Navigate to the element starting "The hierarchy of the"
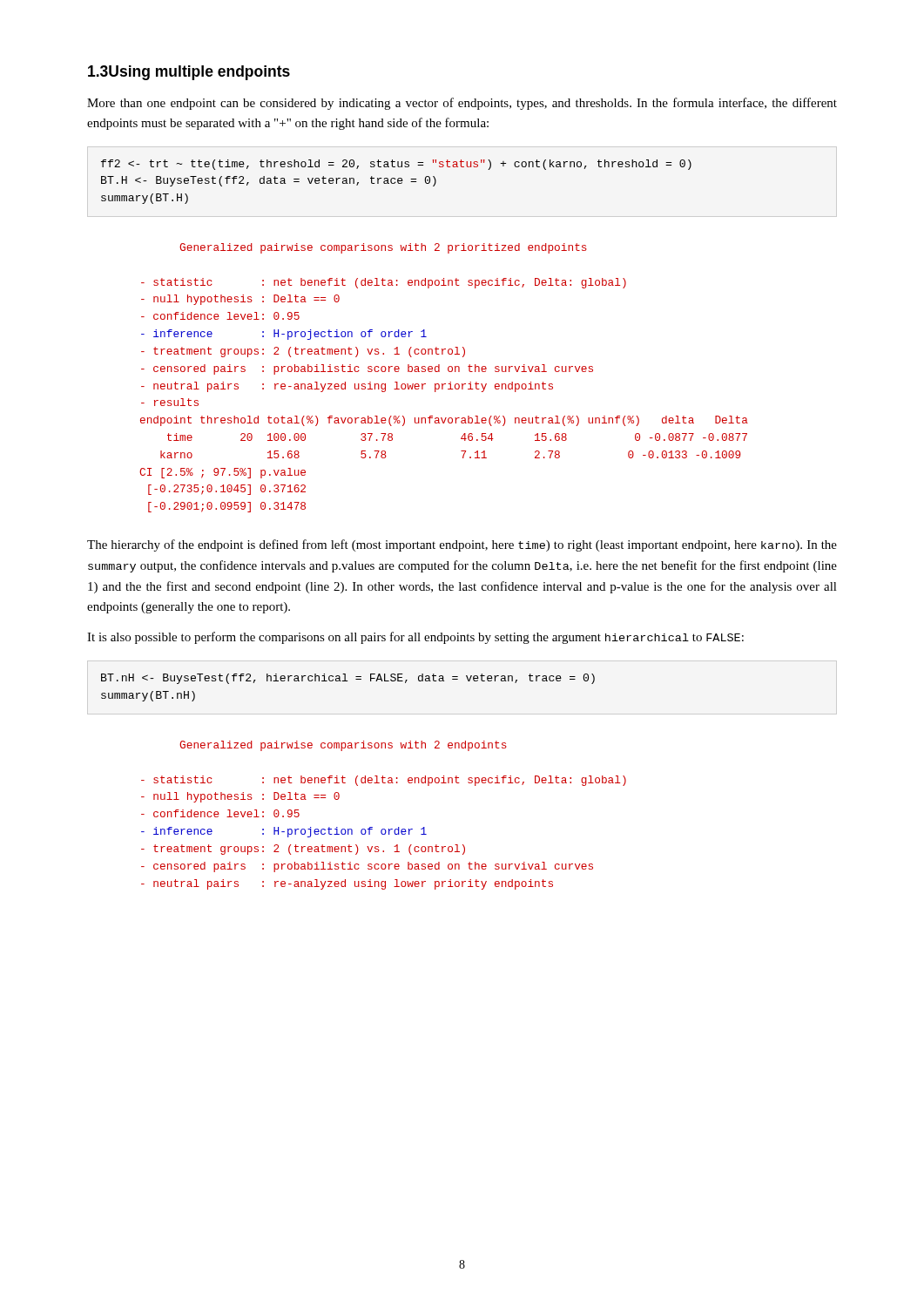 coord(462,576)
